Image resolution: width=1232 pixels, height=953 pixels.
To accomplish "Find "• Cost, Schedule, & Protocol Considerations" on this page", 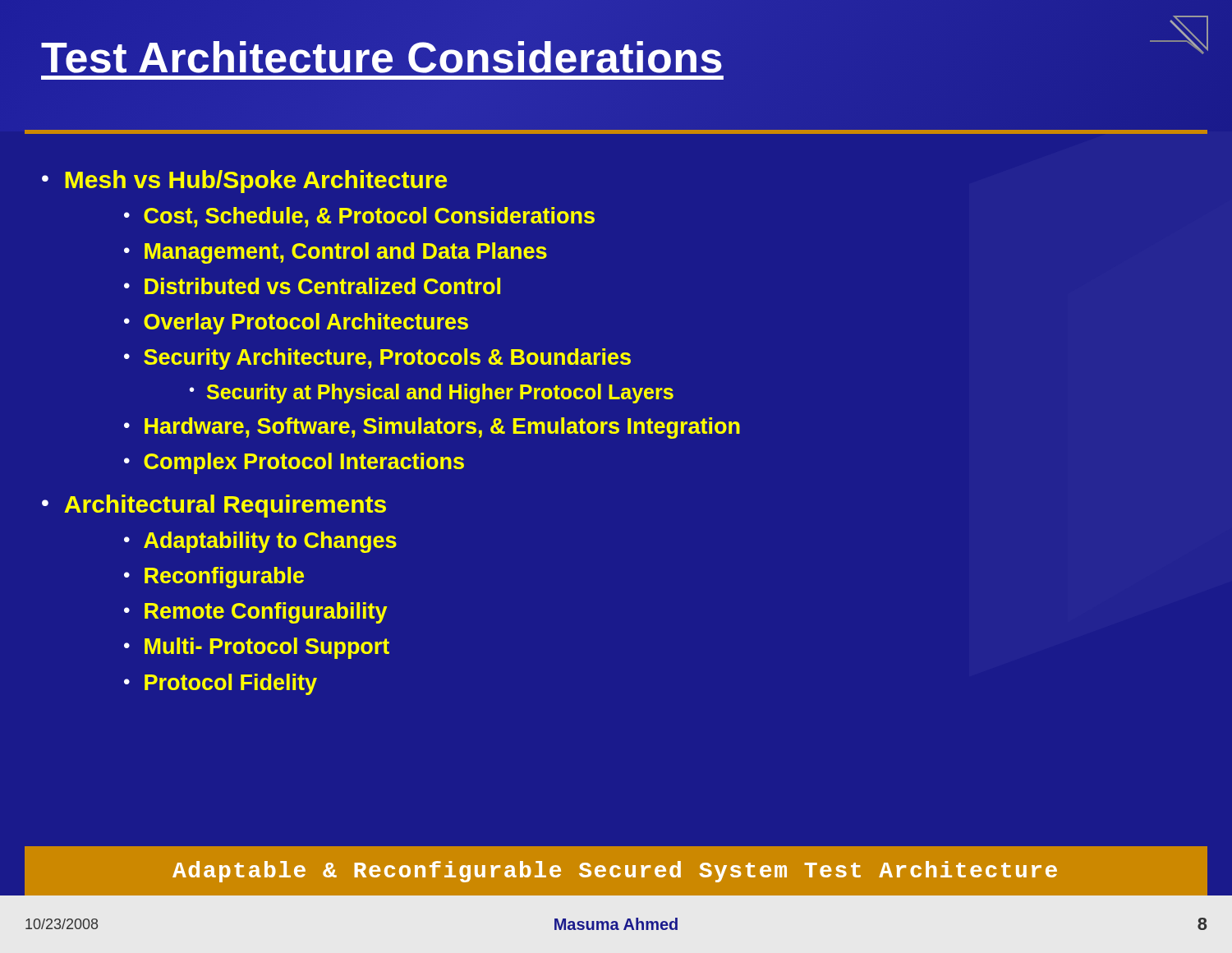I will (x=359, y=217).
